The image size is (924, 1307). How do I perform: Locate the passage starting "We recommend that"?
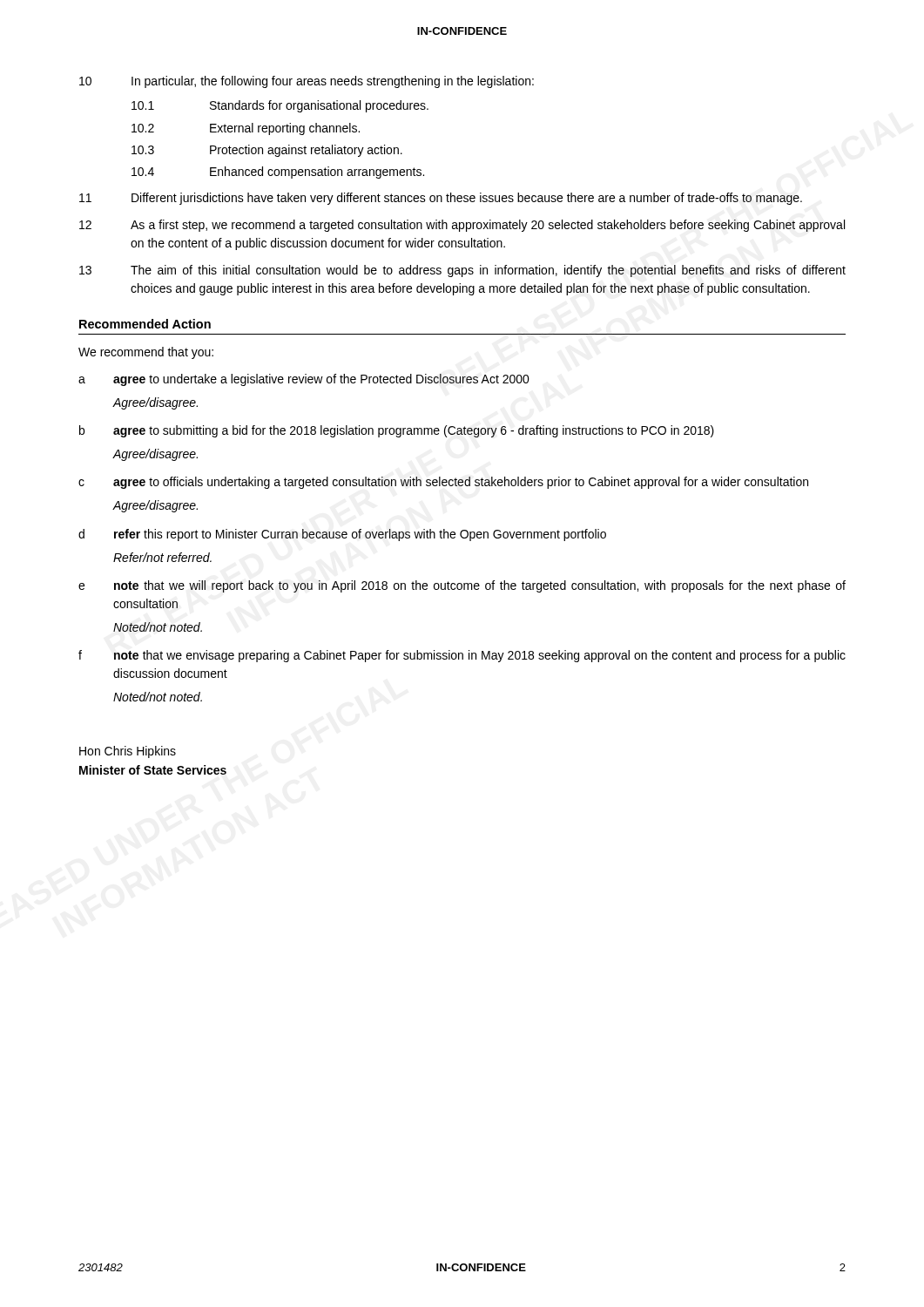tap(146, 352)
